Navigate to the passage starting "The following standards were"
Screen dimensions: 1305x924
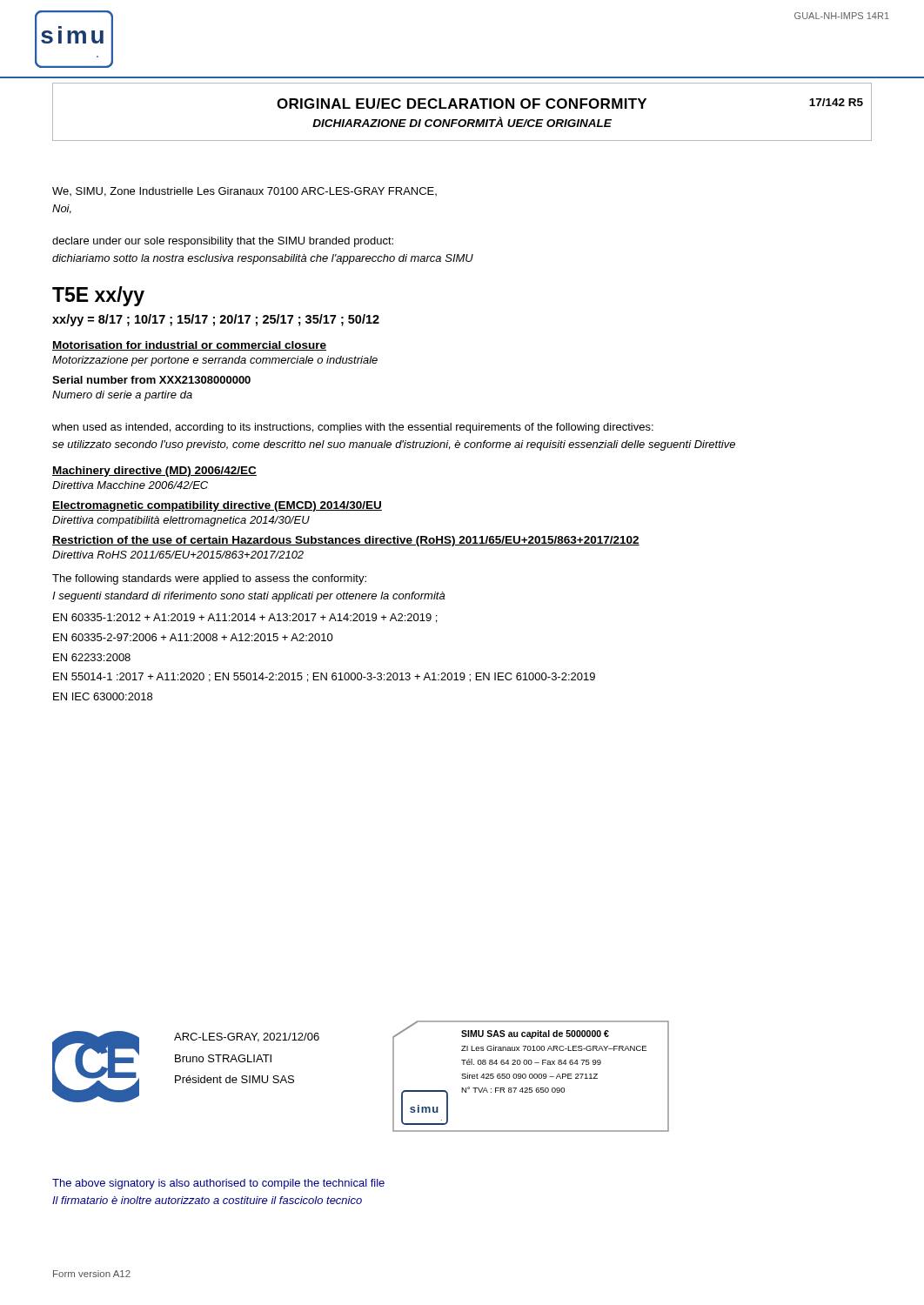(x=249, y=587)
